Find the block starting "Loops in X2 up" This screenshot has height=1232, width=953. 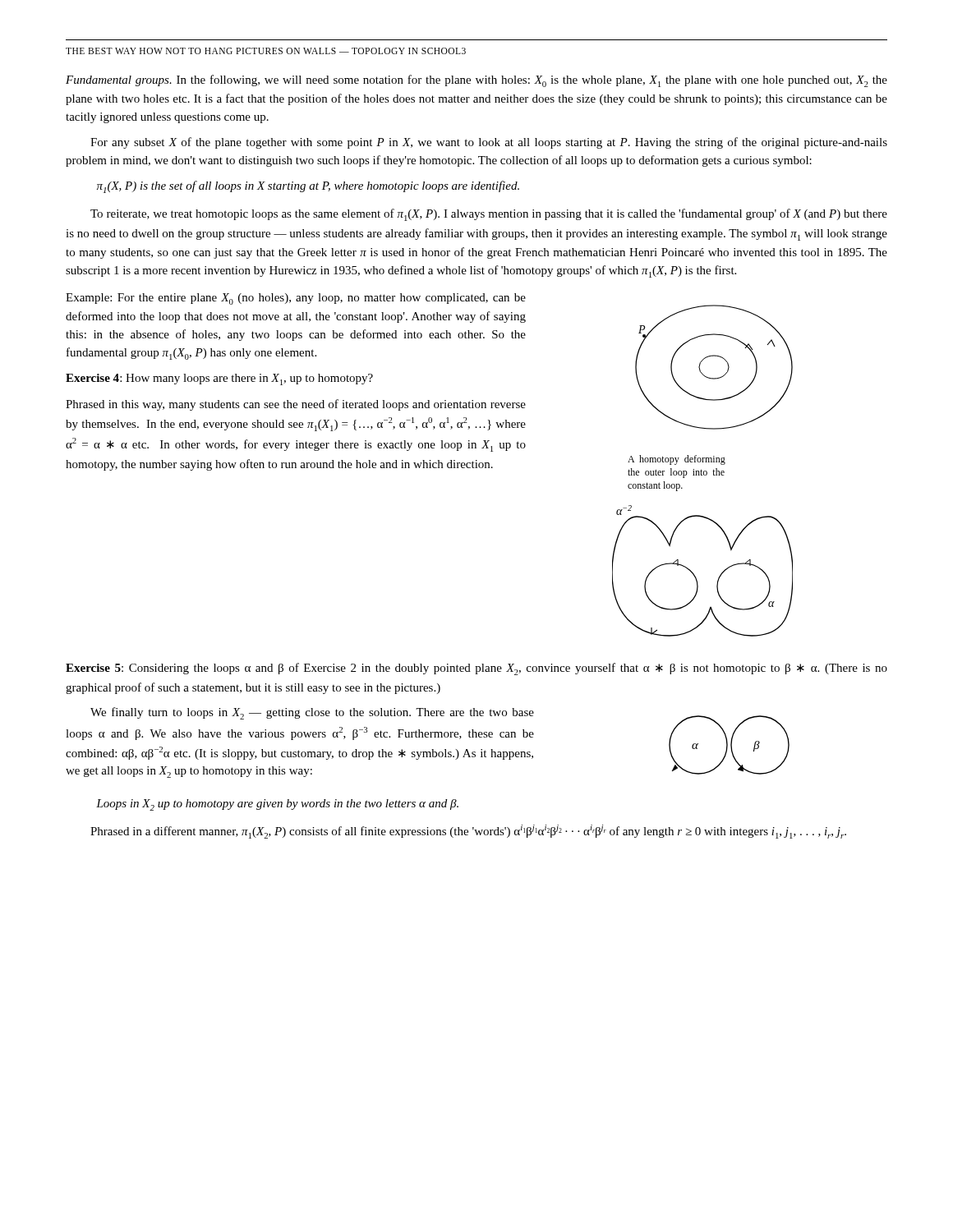[278, 805]
